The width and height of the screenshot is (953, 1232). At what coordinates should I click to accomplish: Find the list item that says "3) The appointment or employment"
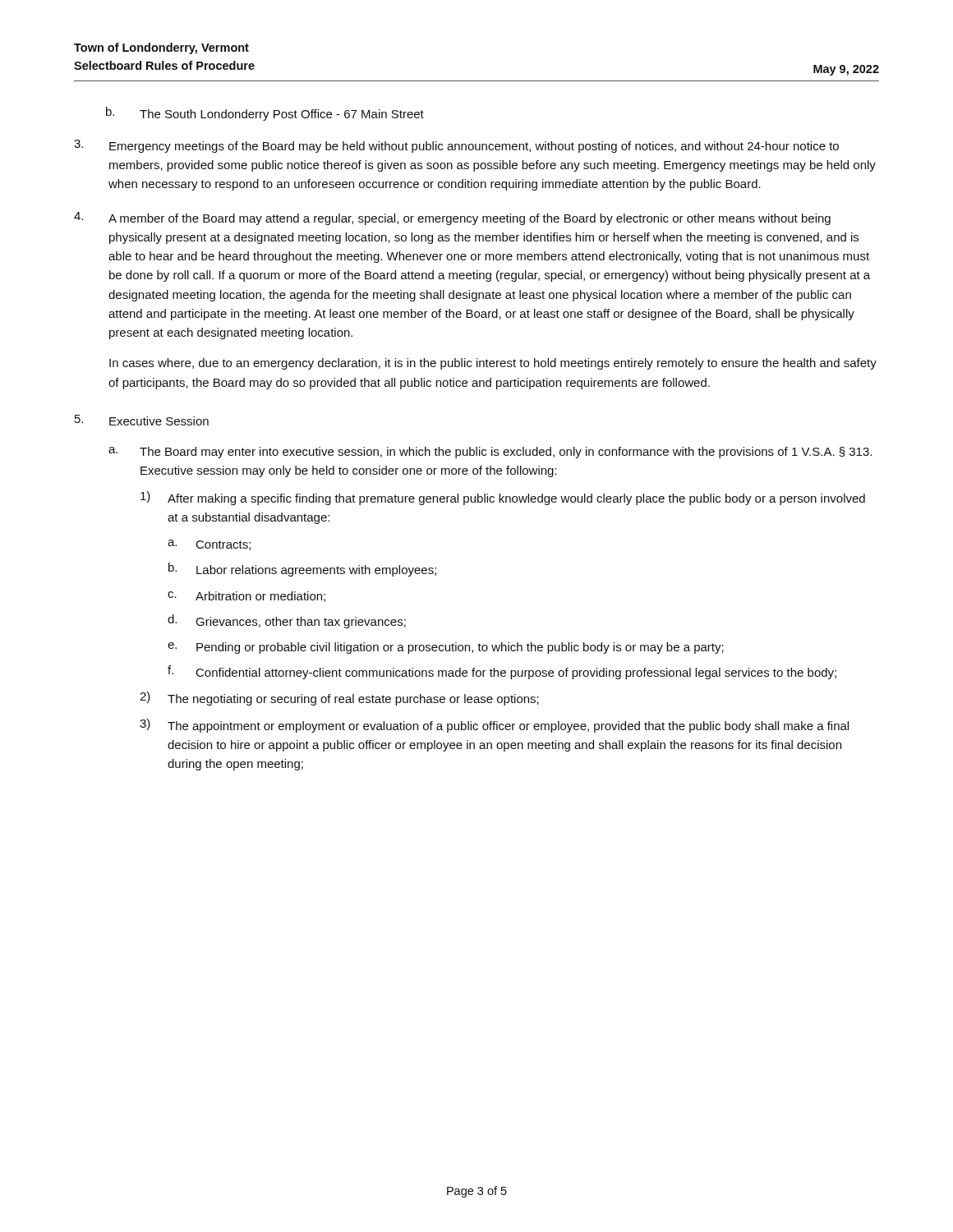509,745
